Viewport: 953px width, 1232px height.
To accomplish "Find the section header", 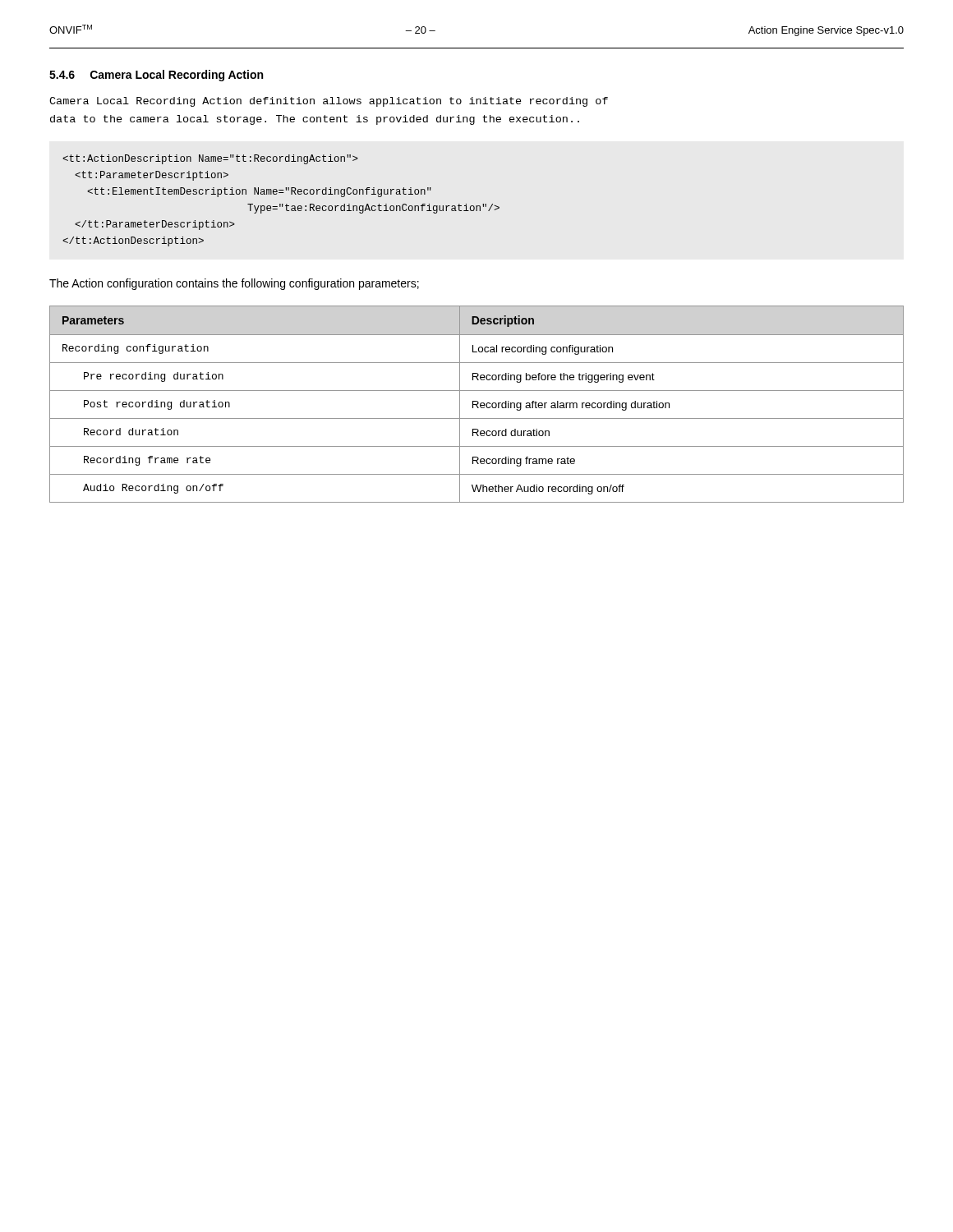I will 156,75.
